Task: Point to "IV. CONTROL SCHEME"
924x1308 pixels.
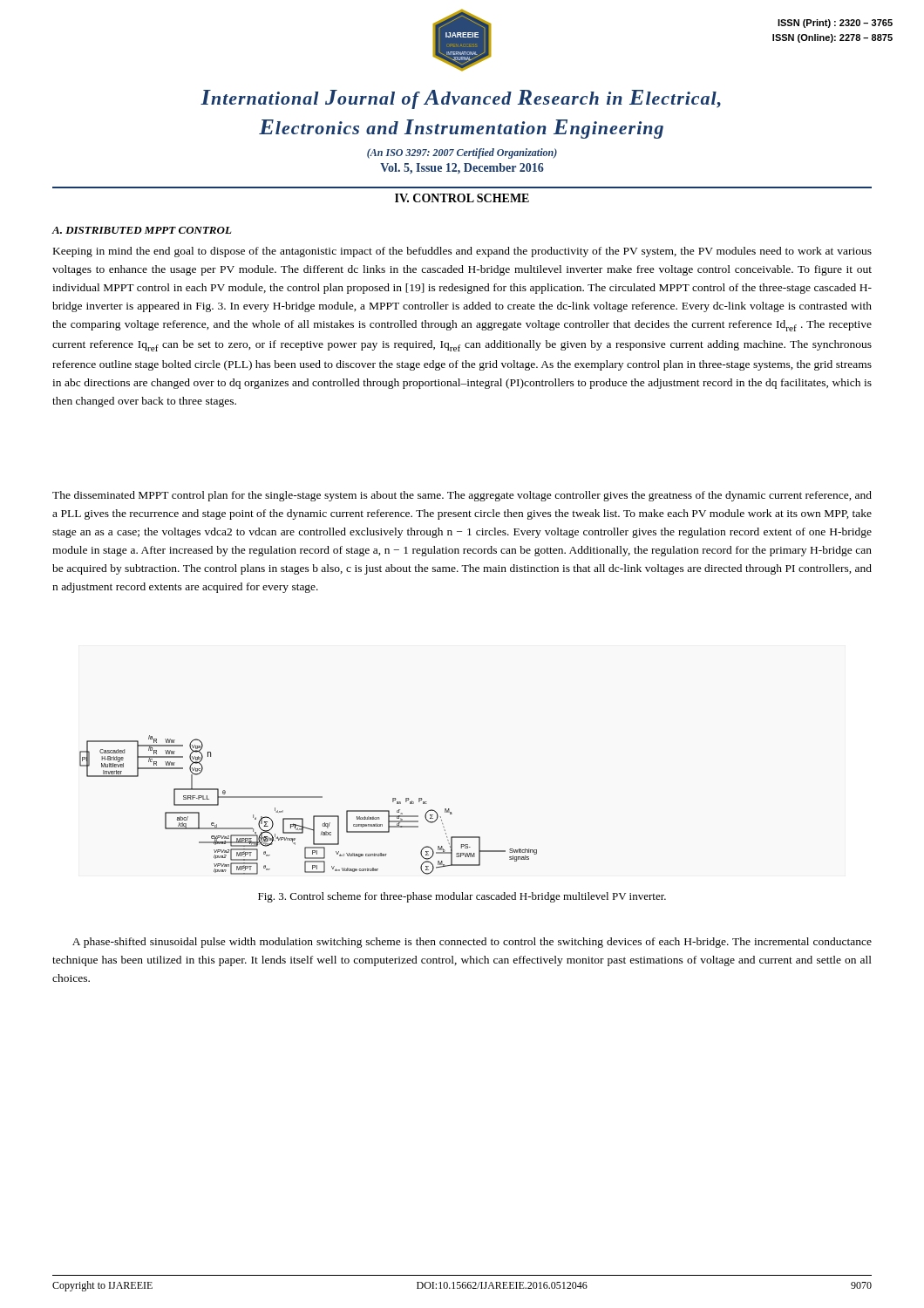Action: click(462, 198)
